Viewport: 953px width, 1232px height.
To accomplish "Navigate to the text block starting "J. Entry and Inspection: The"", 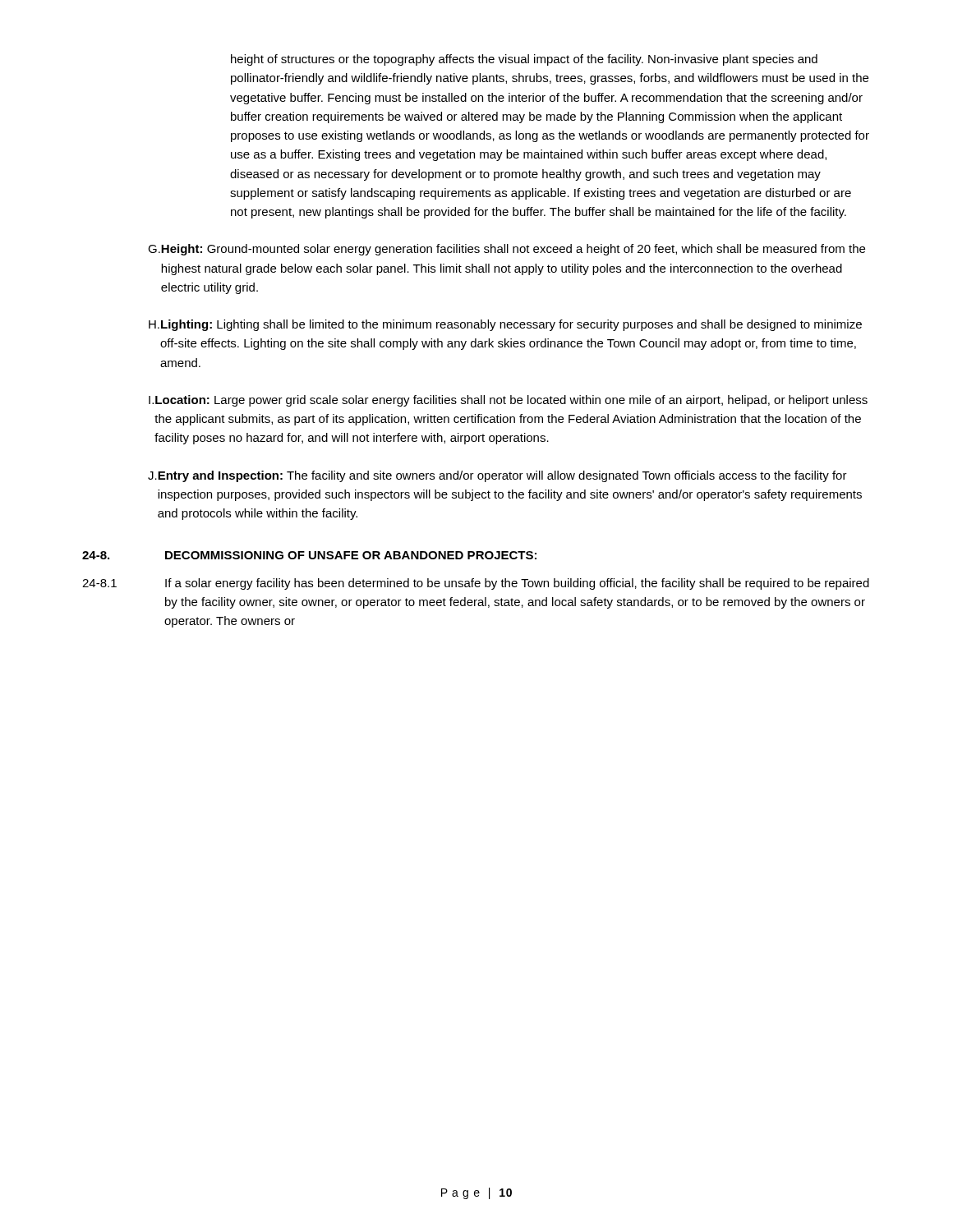I will (x=476, y=494).
